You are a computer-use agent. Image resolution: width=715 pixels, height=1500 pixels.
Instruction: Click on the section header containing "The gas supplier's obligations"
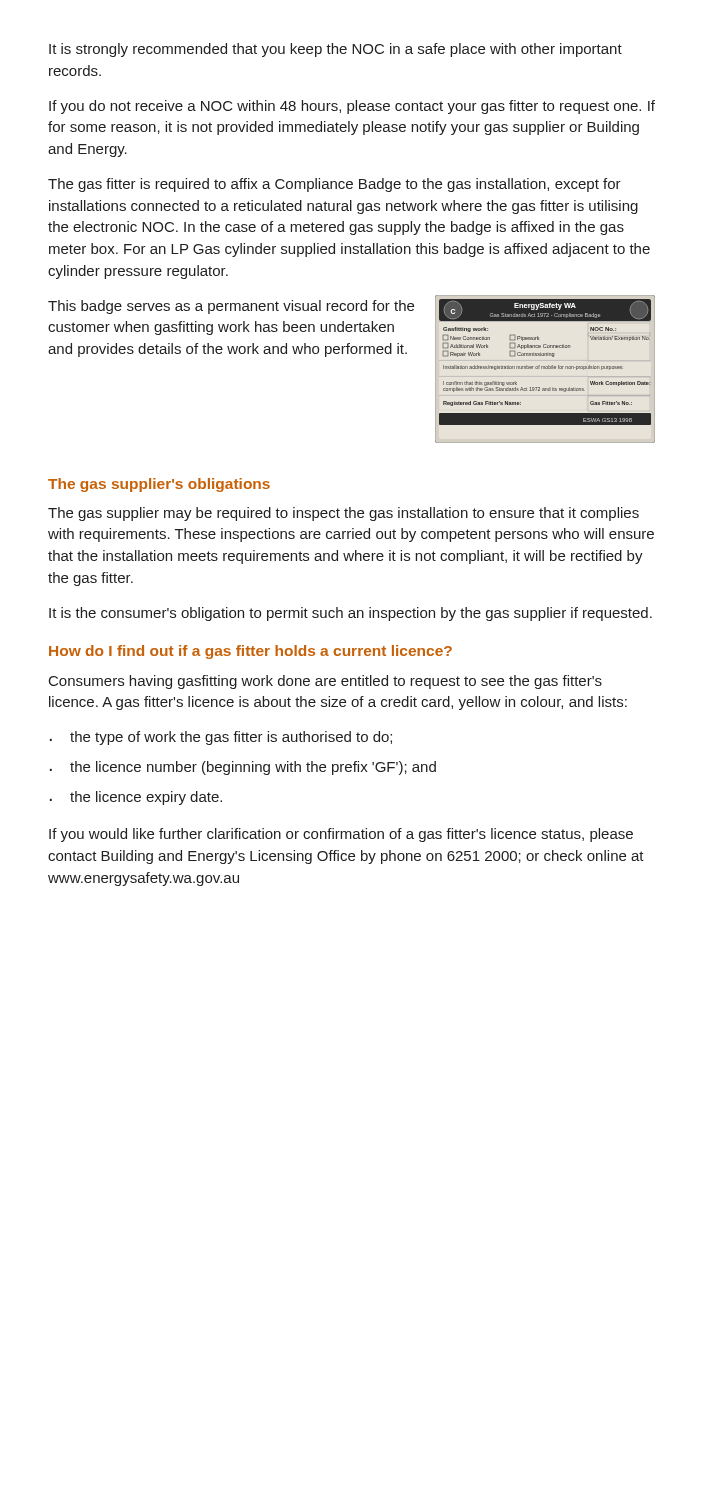[x=159, y=483]
